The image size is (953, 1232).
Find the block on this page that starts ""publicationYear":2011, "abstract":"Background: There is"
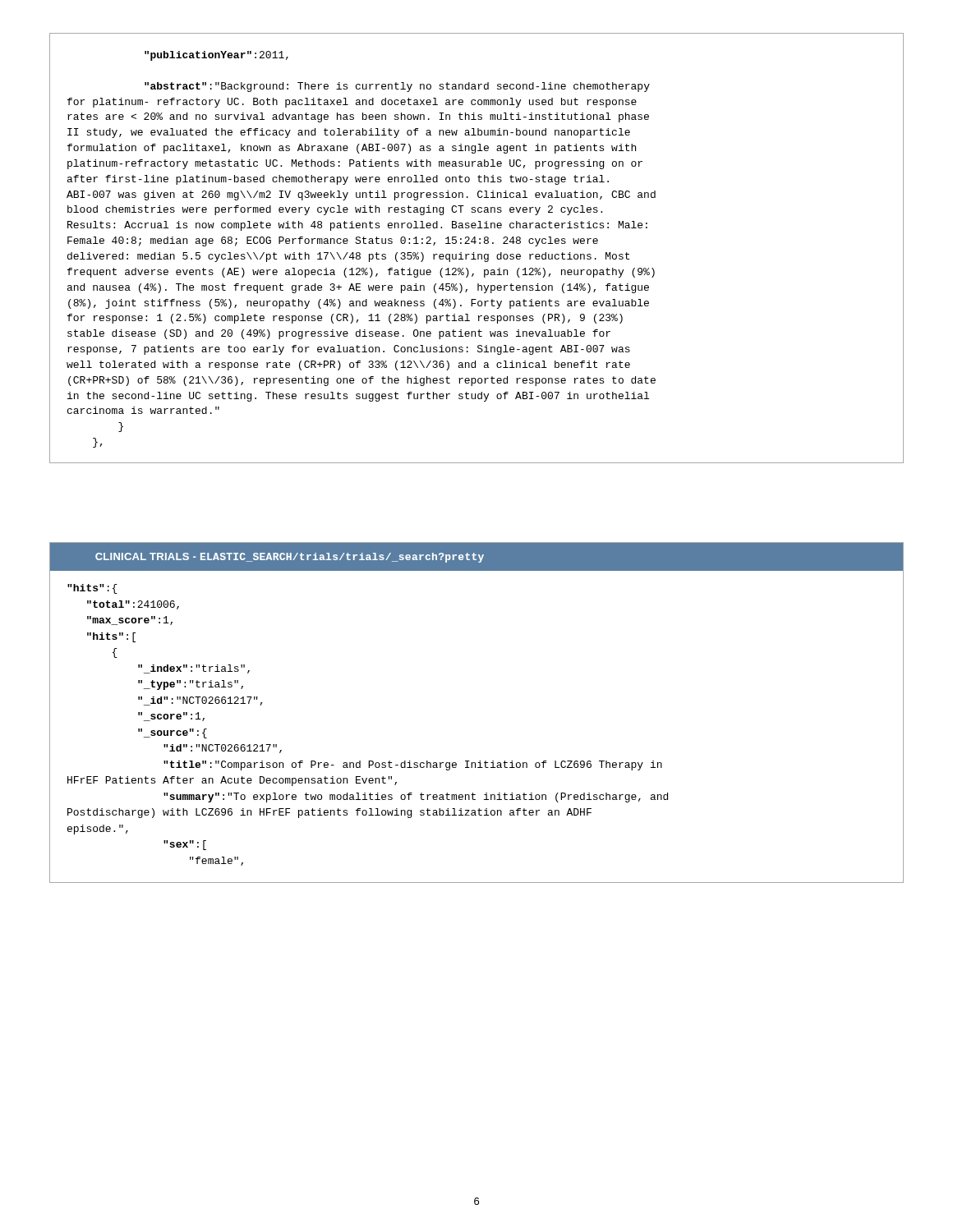pos(476,250)
